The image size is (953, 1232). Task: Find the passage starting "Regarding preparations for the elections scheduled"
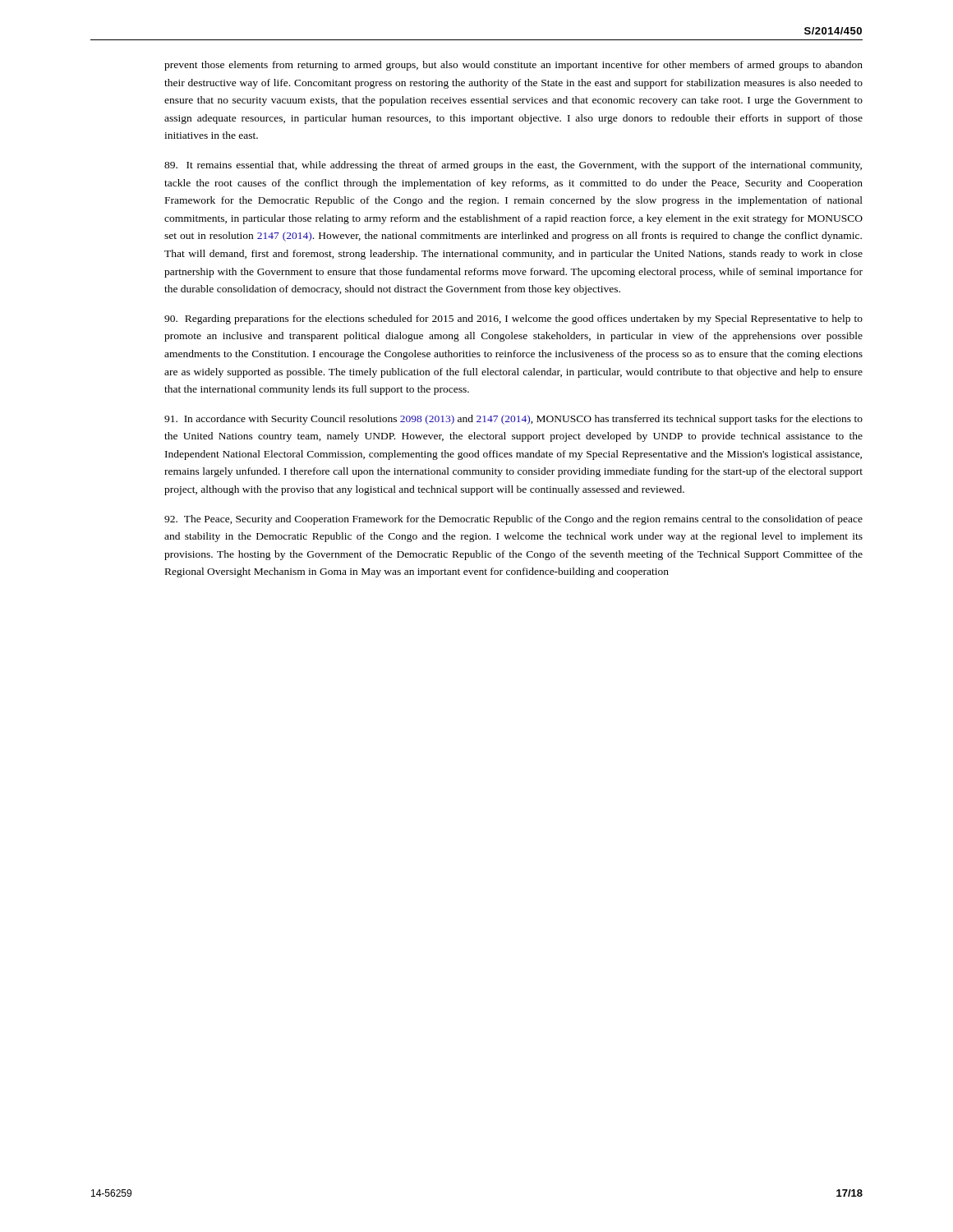[513, 353]
